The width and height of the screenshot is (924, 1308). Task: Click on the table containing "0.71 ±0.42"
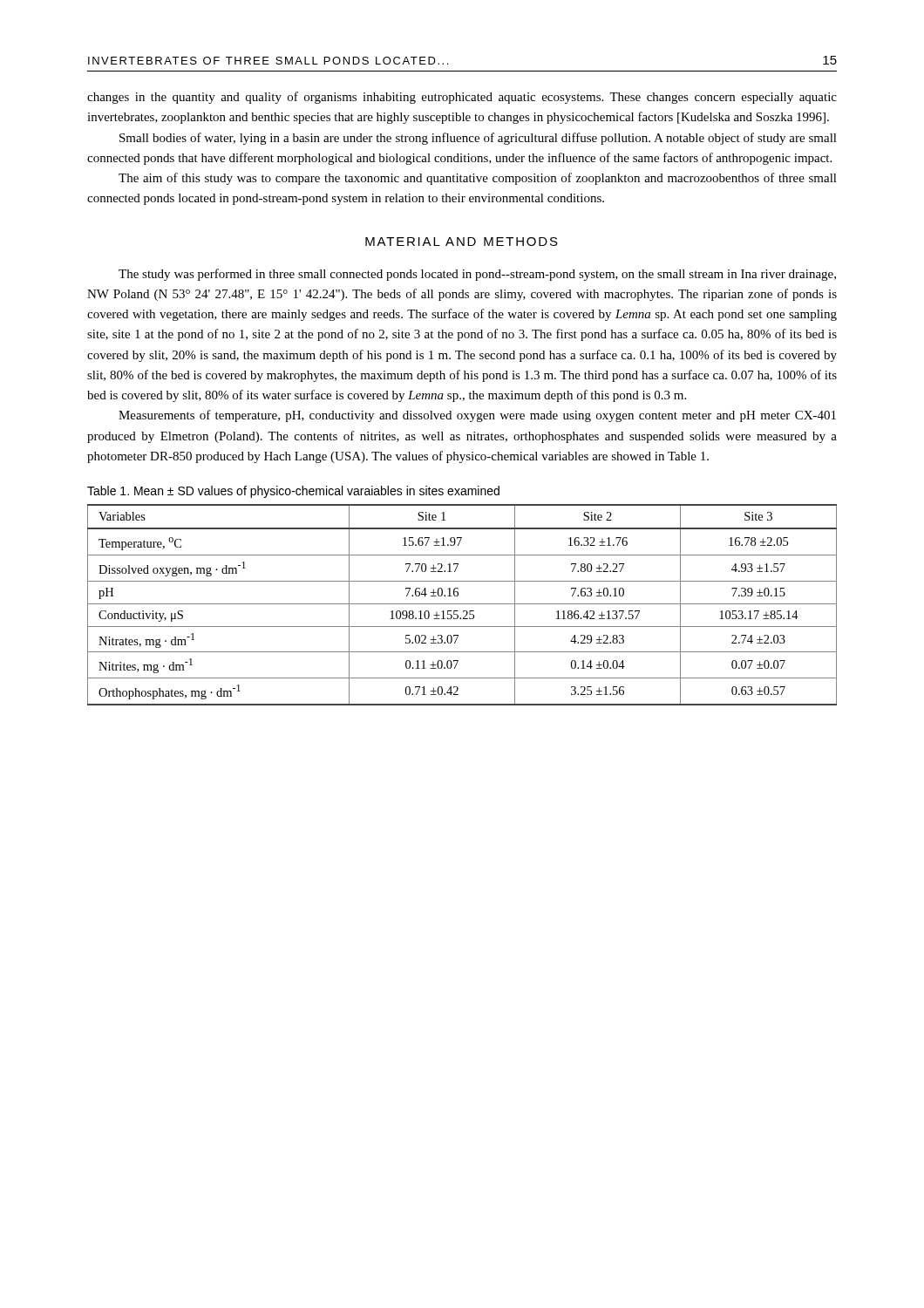coord(462,605)
